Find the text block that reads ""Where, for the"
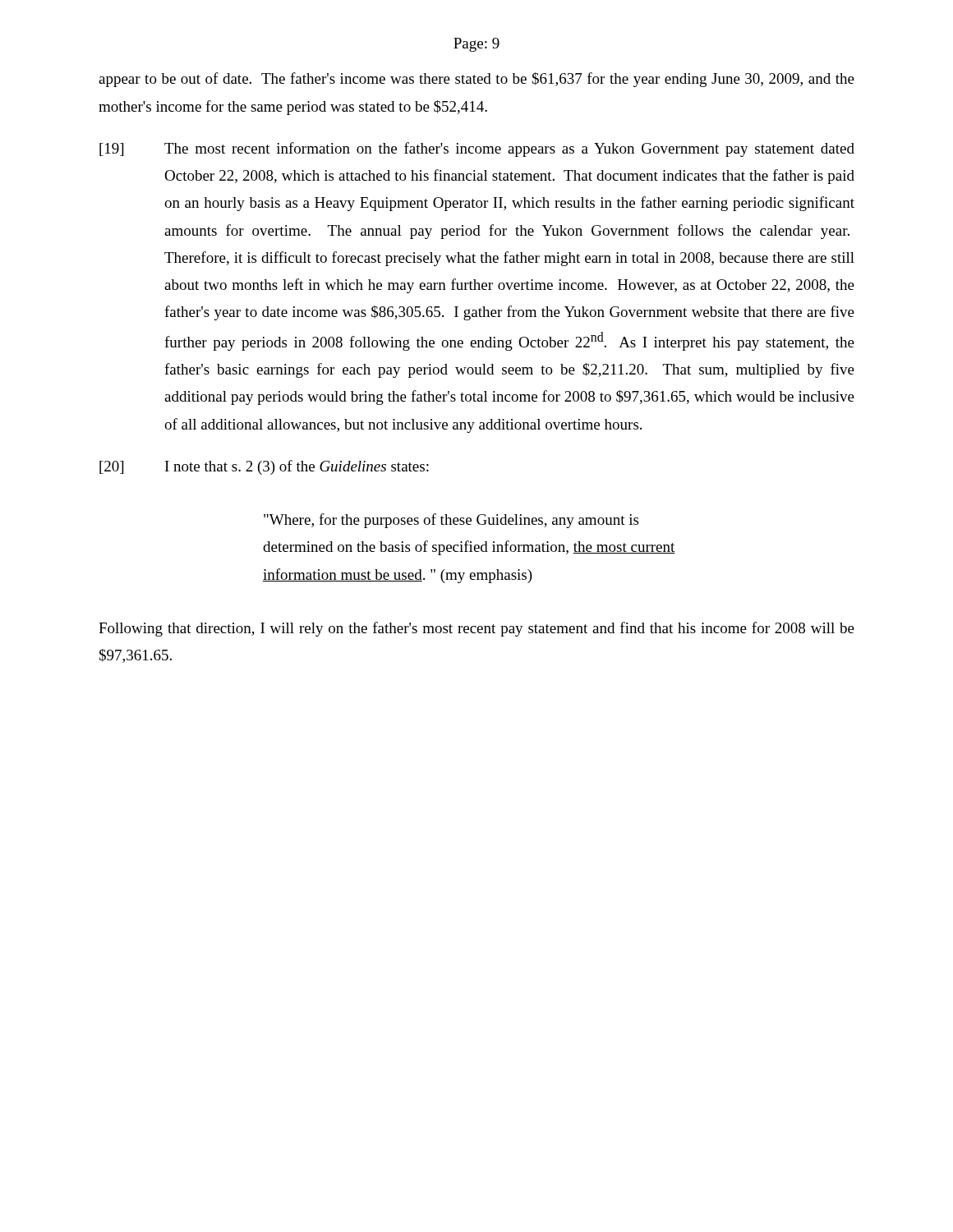The height and width of the screenshot is (1232, 953). pyautogui.click(x=469, y=547)
